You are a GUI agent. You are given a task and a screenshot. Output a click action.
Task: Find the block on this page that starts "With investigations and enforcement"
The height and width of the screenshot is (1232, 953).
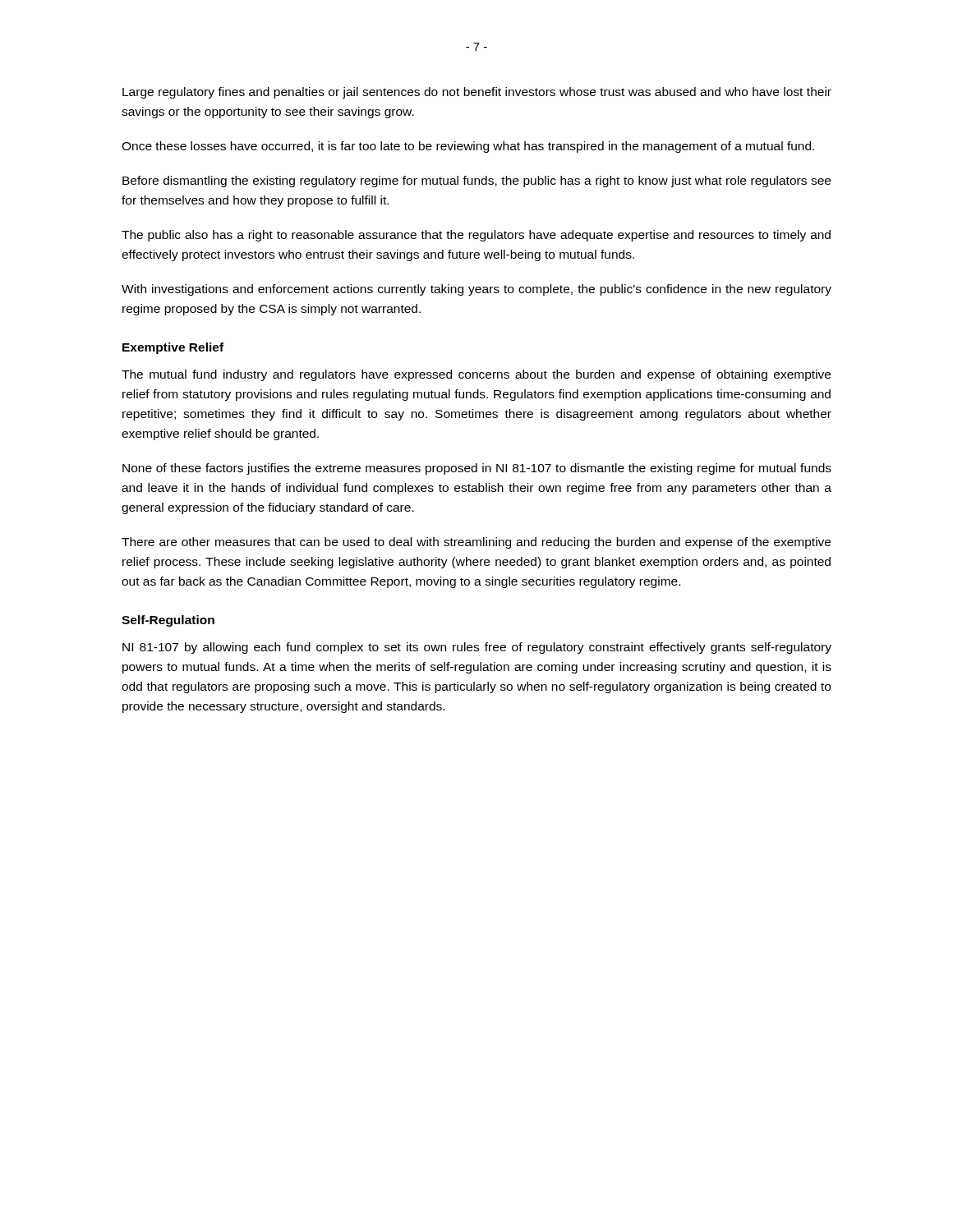(x=476, y=299)
